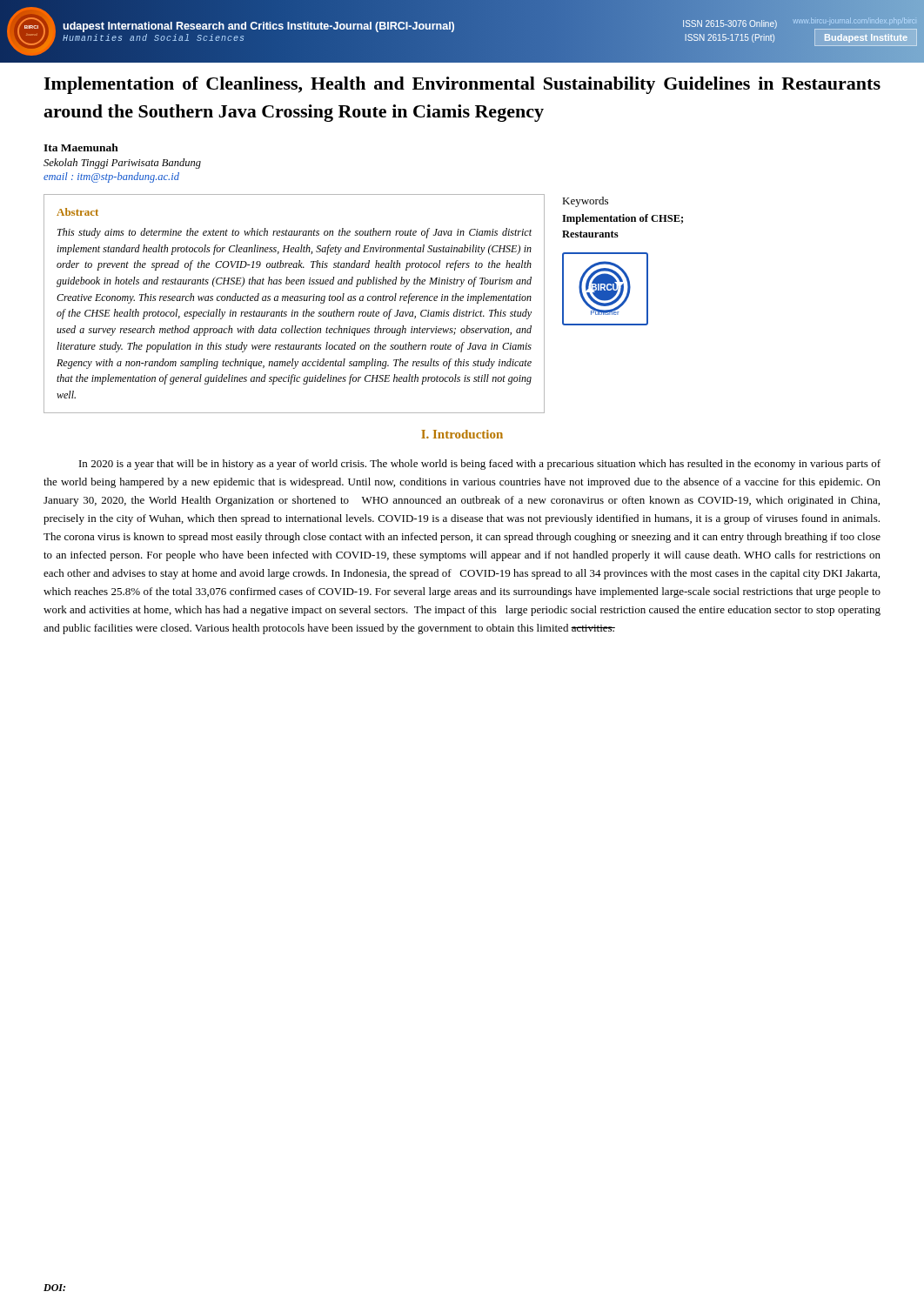924x1305 pixels.
Task: Find the logo
Action: click(605, 289)
